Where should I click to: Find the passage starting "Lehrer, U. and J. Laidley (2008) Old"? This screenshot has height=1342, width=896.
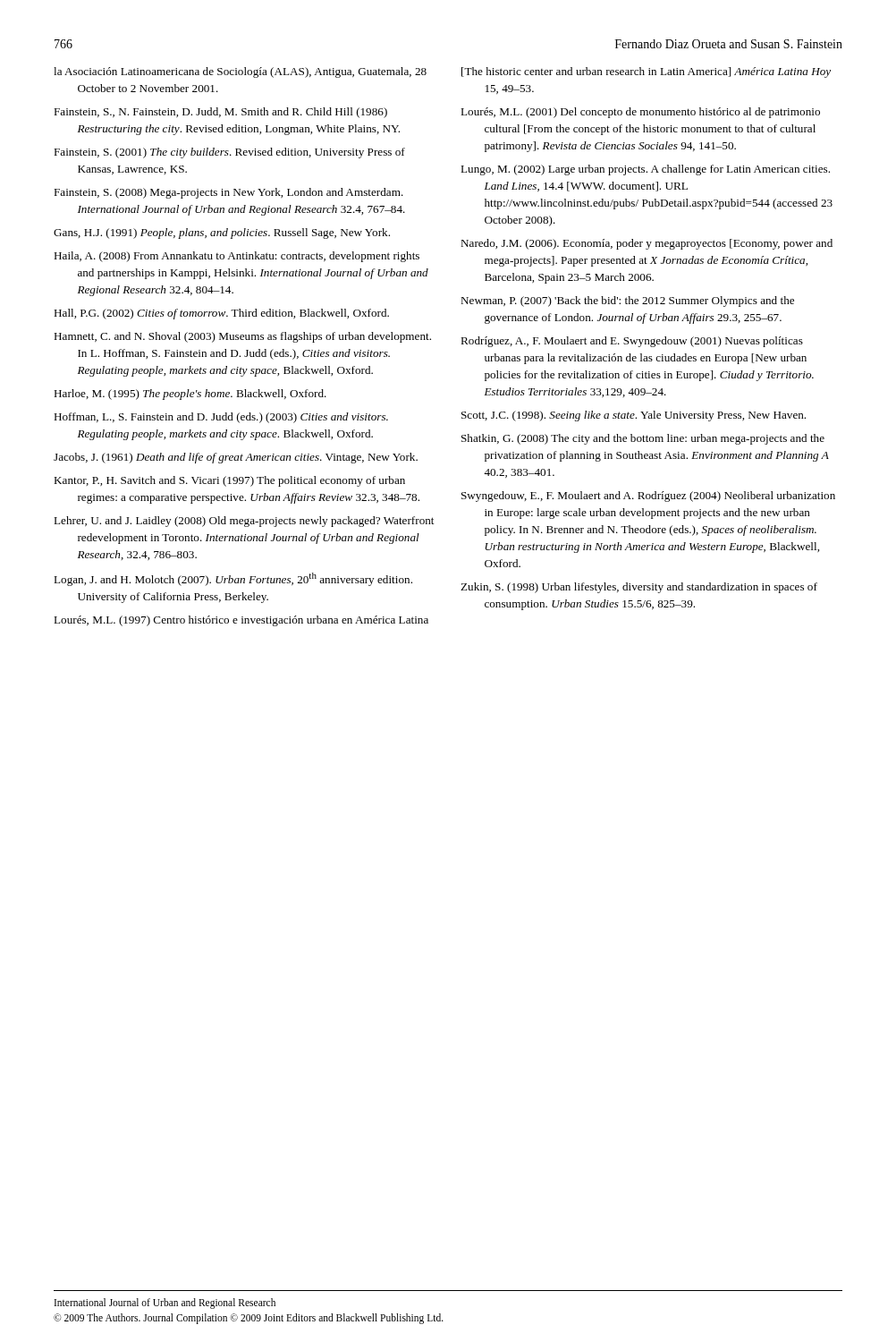tap(244, 537)
